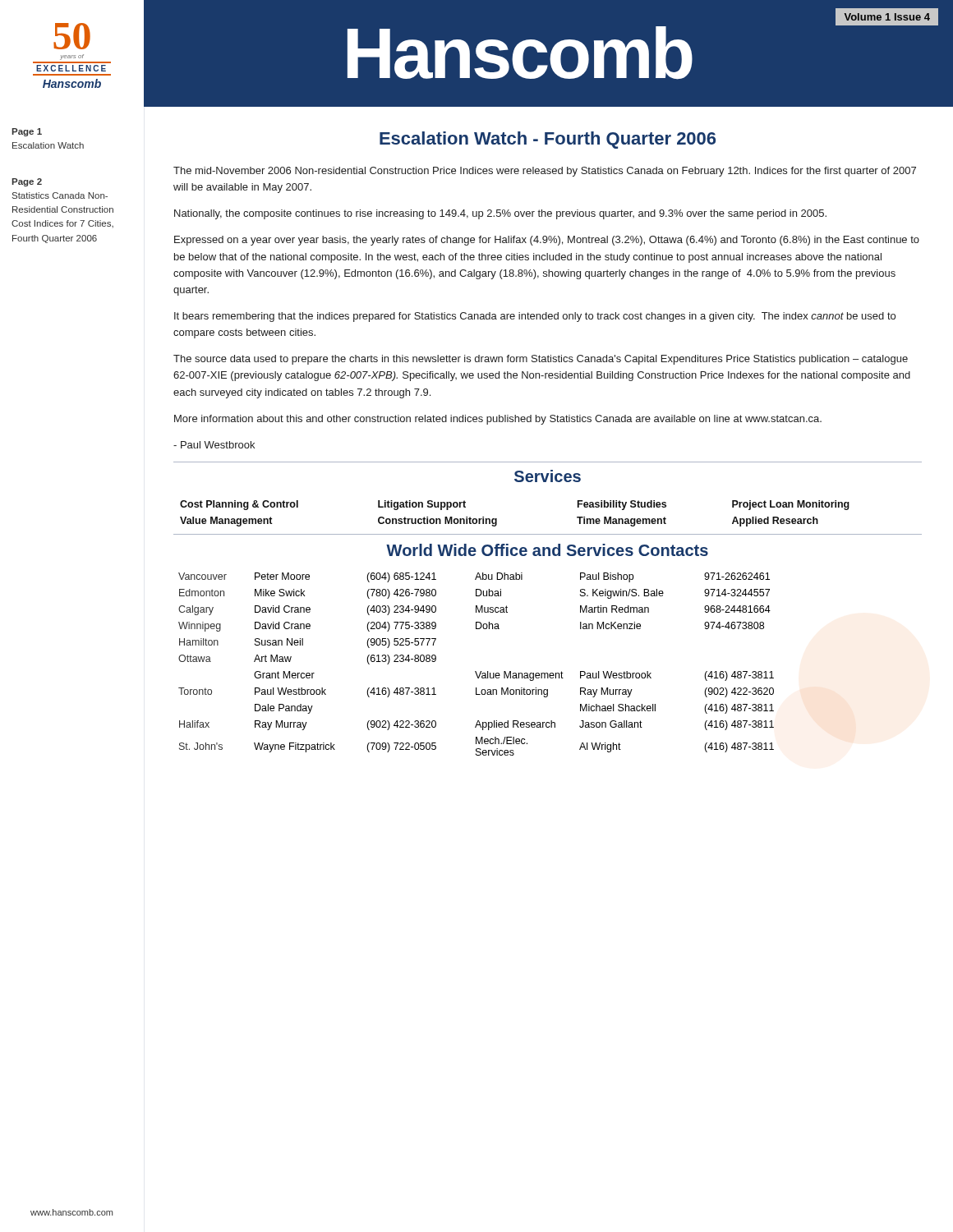
Task: Click where it says "Page 1Escalation Watch"
Action: (48, 139)
